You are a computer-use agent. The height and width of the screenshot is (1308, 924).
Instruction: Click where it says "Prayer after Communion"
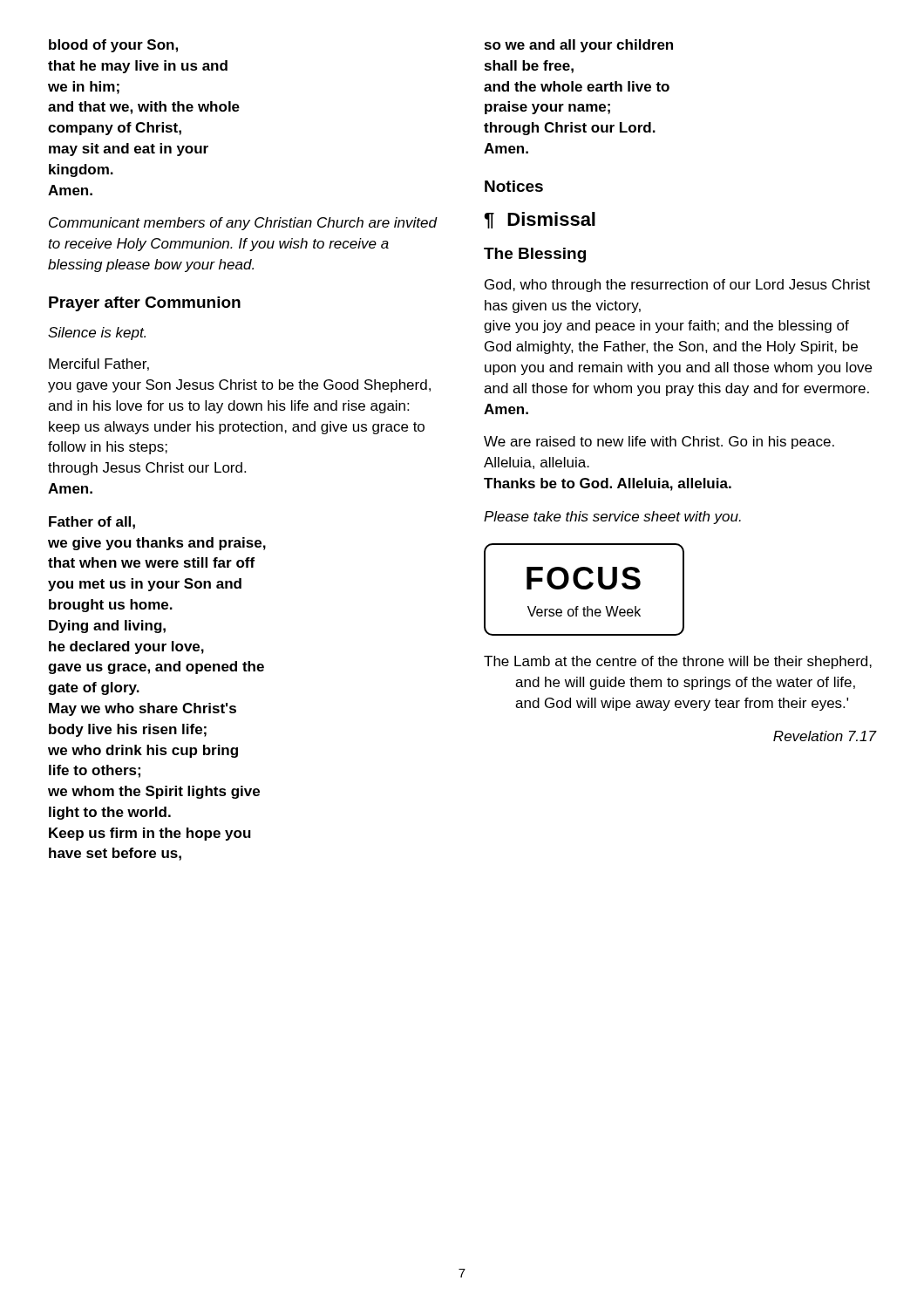coord(145,302)
